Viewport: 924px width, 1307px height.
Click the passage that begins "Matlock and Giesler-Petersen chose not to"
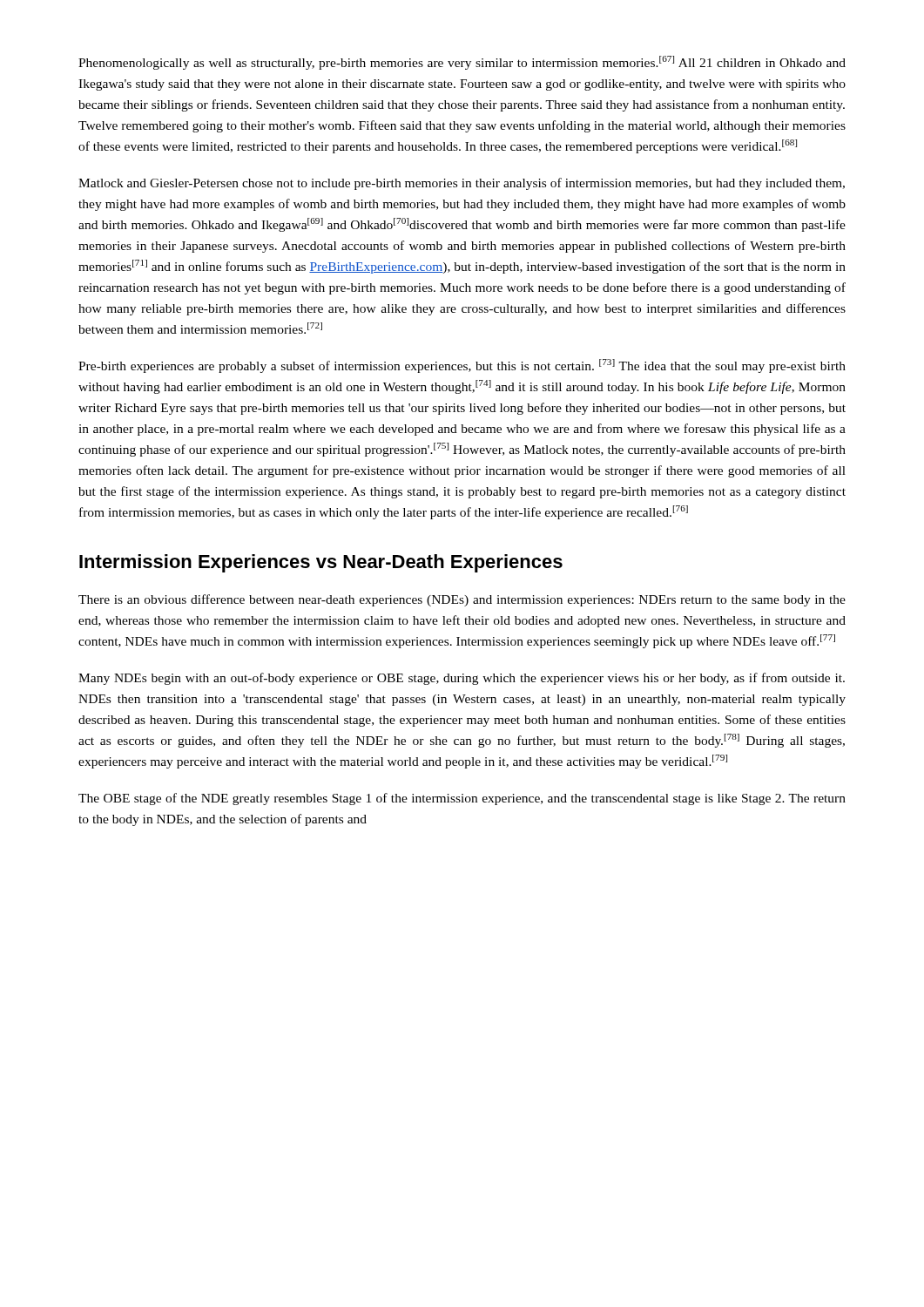tap(462, 256)
